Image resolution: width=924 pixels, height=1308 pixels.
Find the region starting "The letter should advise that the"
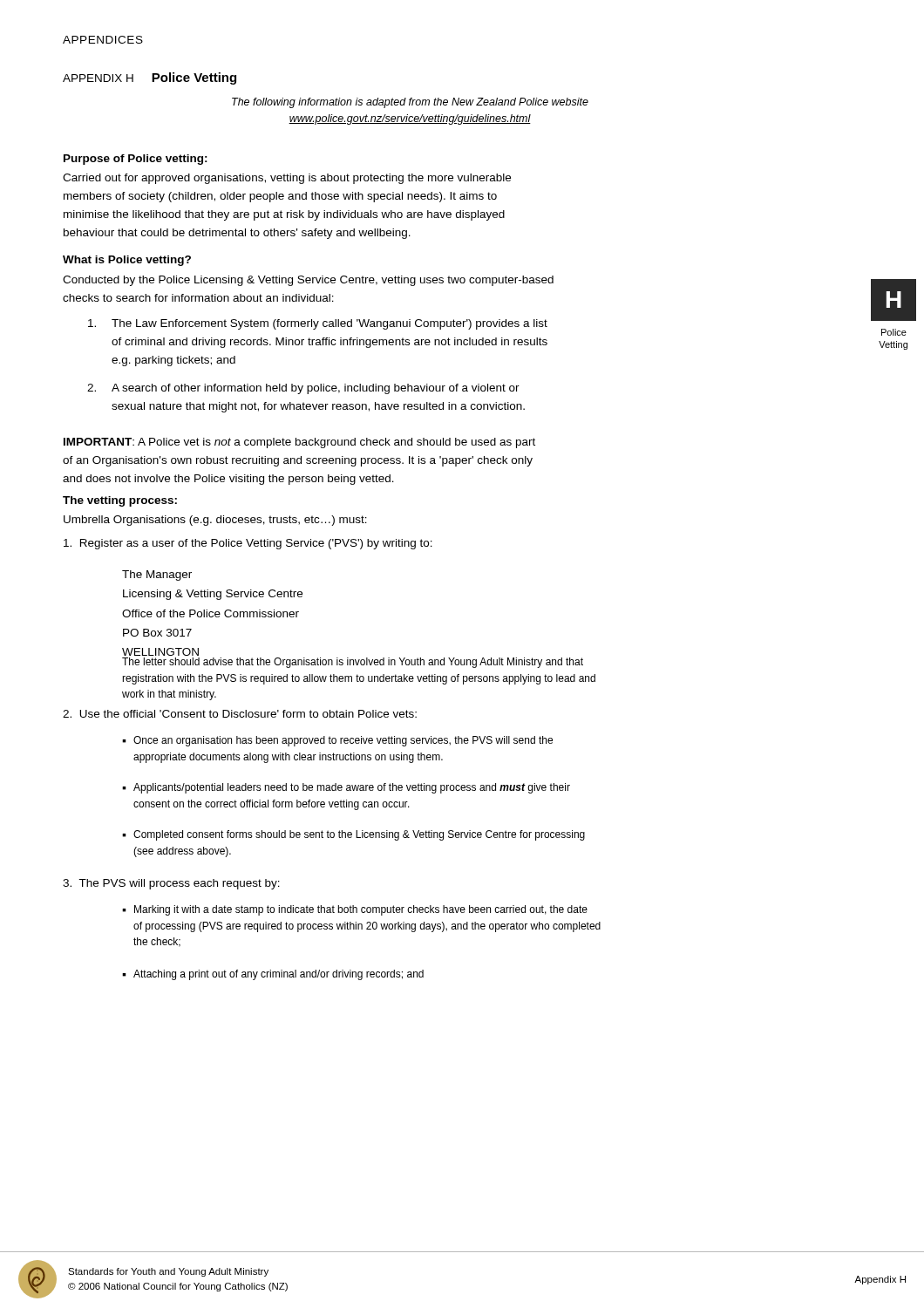359,678
